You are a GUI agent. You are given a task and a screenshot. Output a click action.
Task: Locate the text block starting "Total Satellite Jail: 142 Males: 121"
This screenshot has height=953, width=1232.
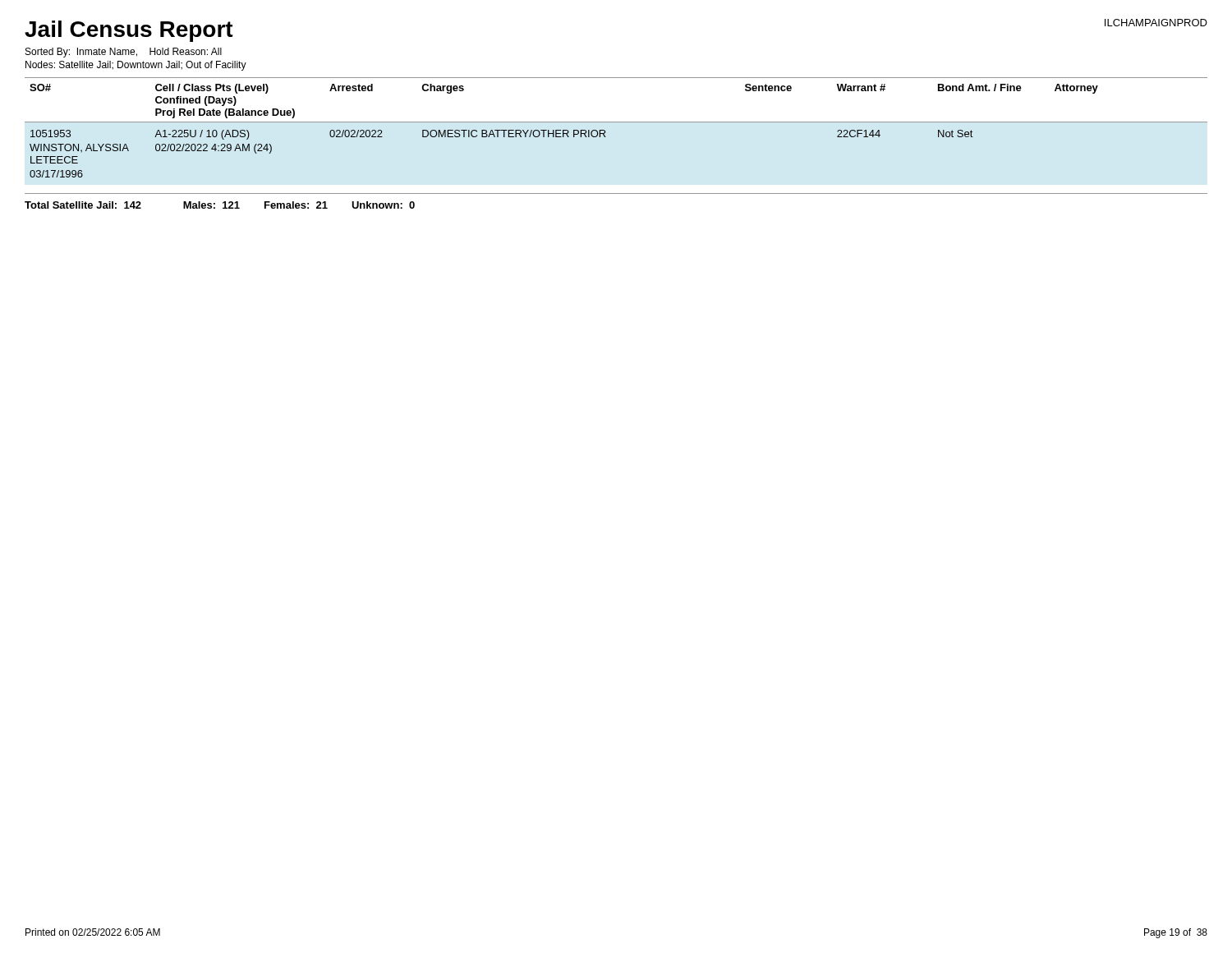pyautogui.click(x=220, y=205)
